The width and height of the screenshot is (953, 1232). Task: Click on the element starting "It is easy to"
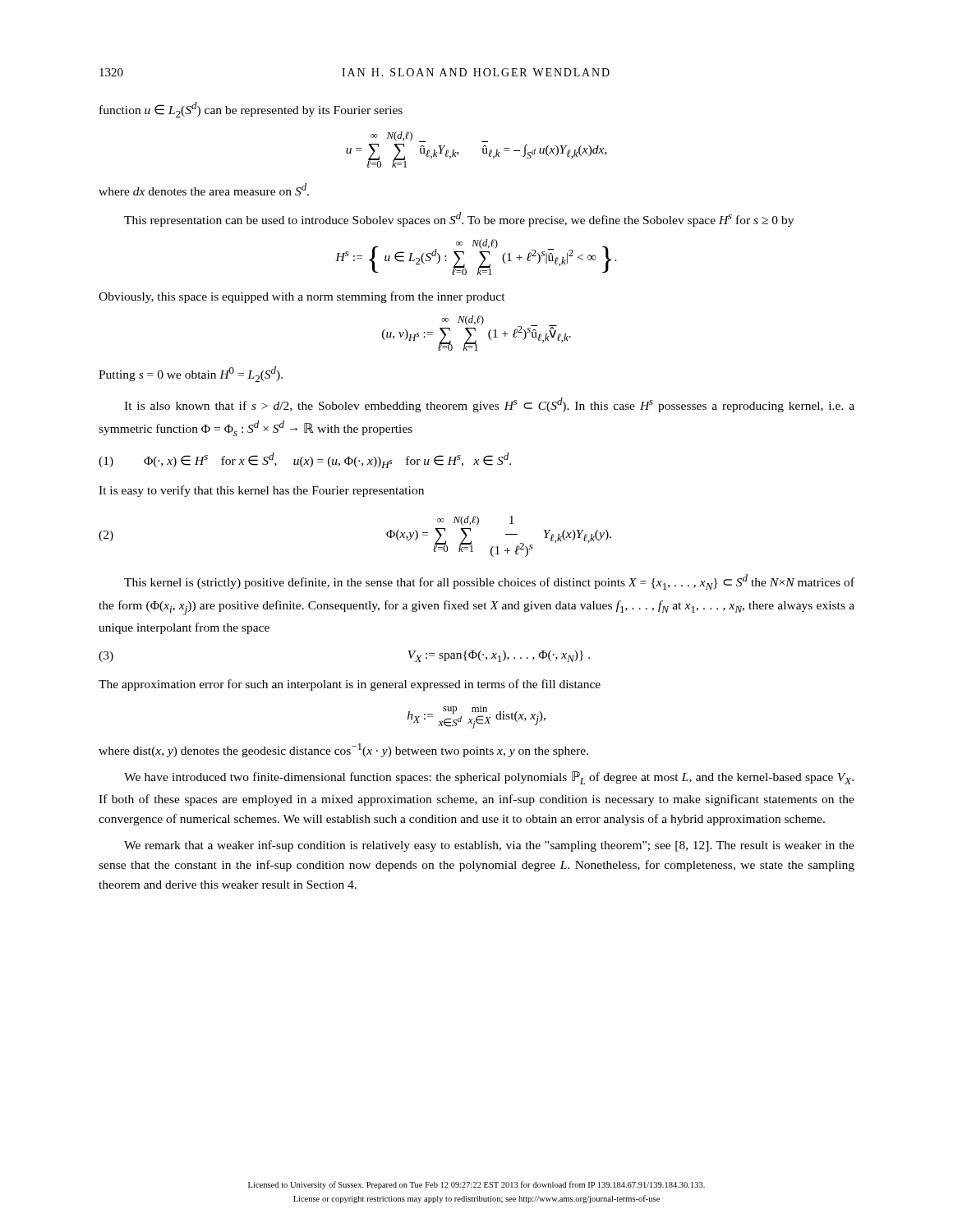[x=261, y=491]
